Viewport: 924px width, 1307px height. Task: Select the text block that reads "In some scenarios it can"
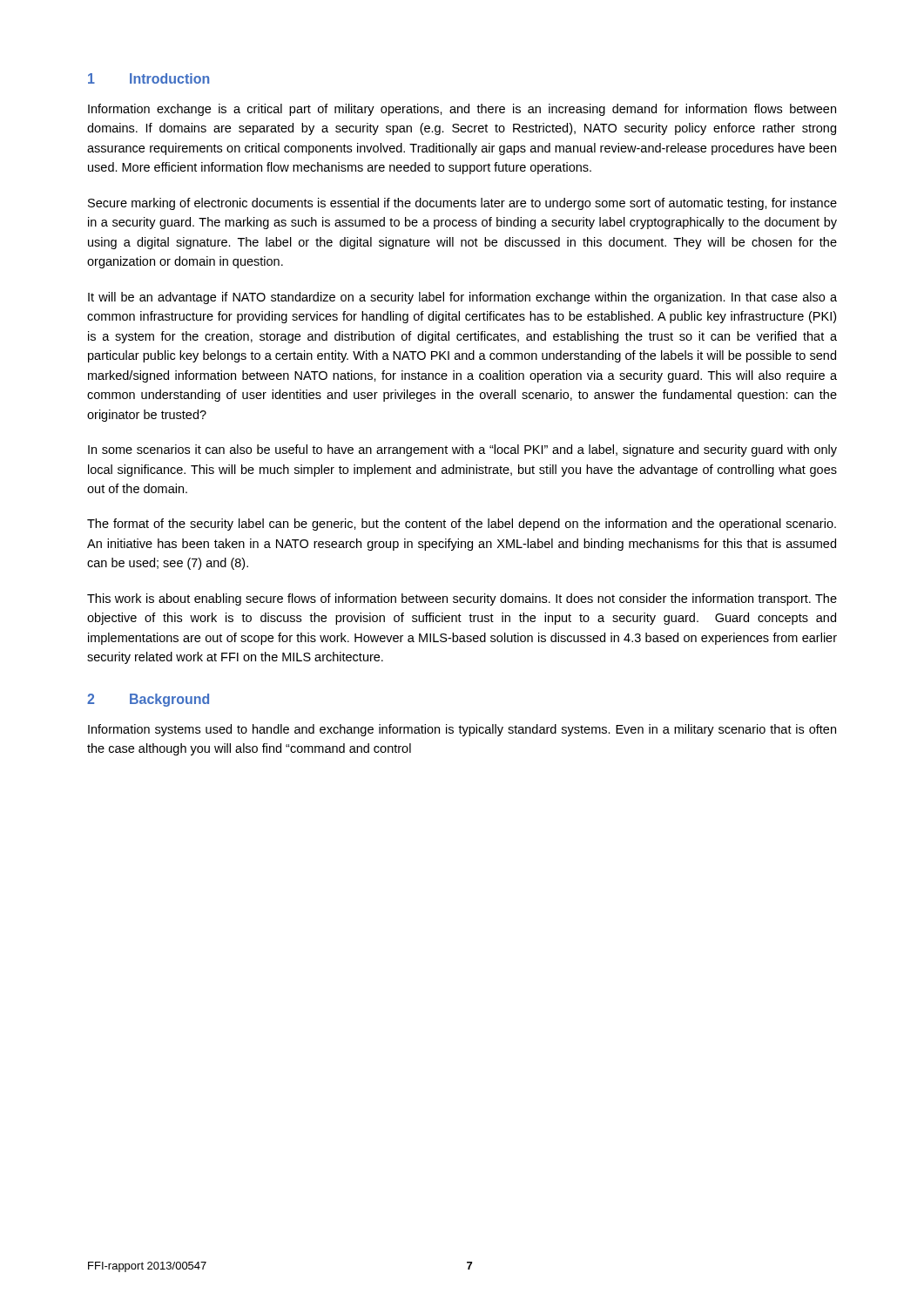click(x=462, y=469)
